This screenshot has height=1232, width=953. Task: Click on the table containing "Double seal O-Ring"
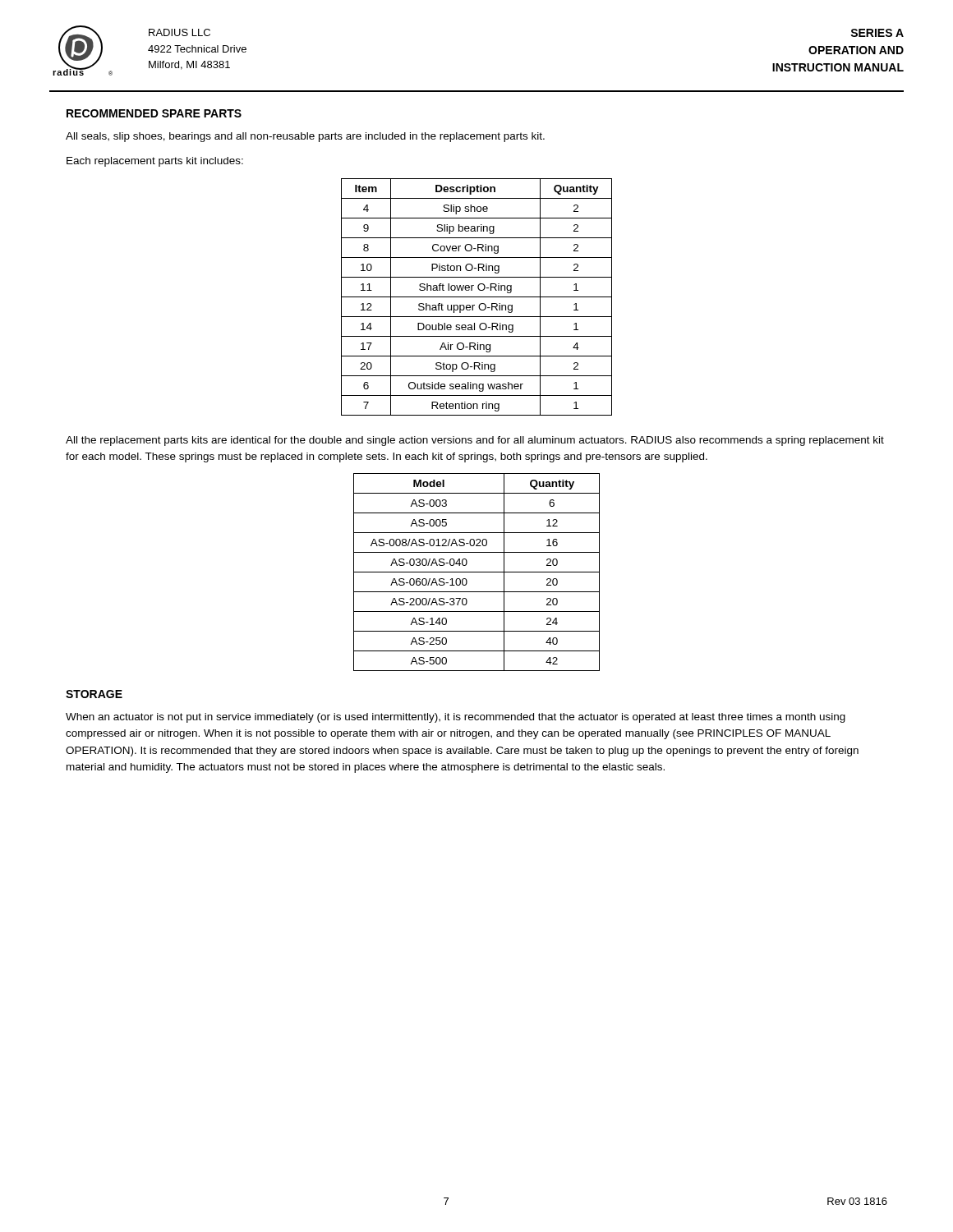point(476,296)
